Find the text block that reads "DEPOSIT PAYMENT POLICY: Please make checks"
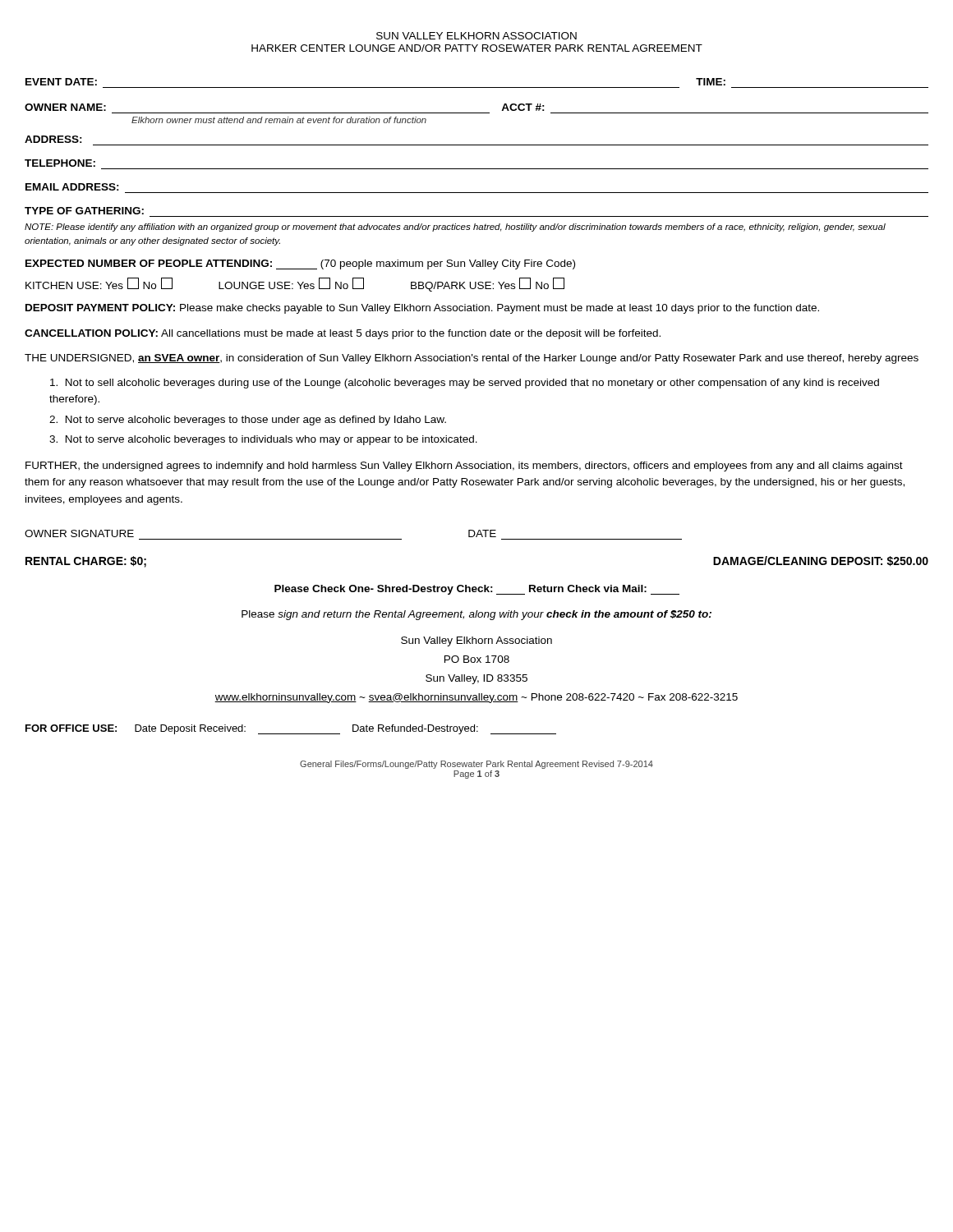This screenshot has width=953, height=1232. click(x=422, y=308)
